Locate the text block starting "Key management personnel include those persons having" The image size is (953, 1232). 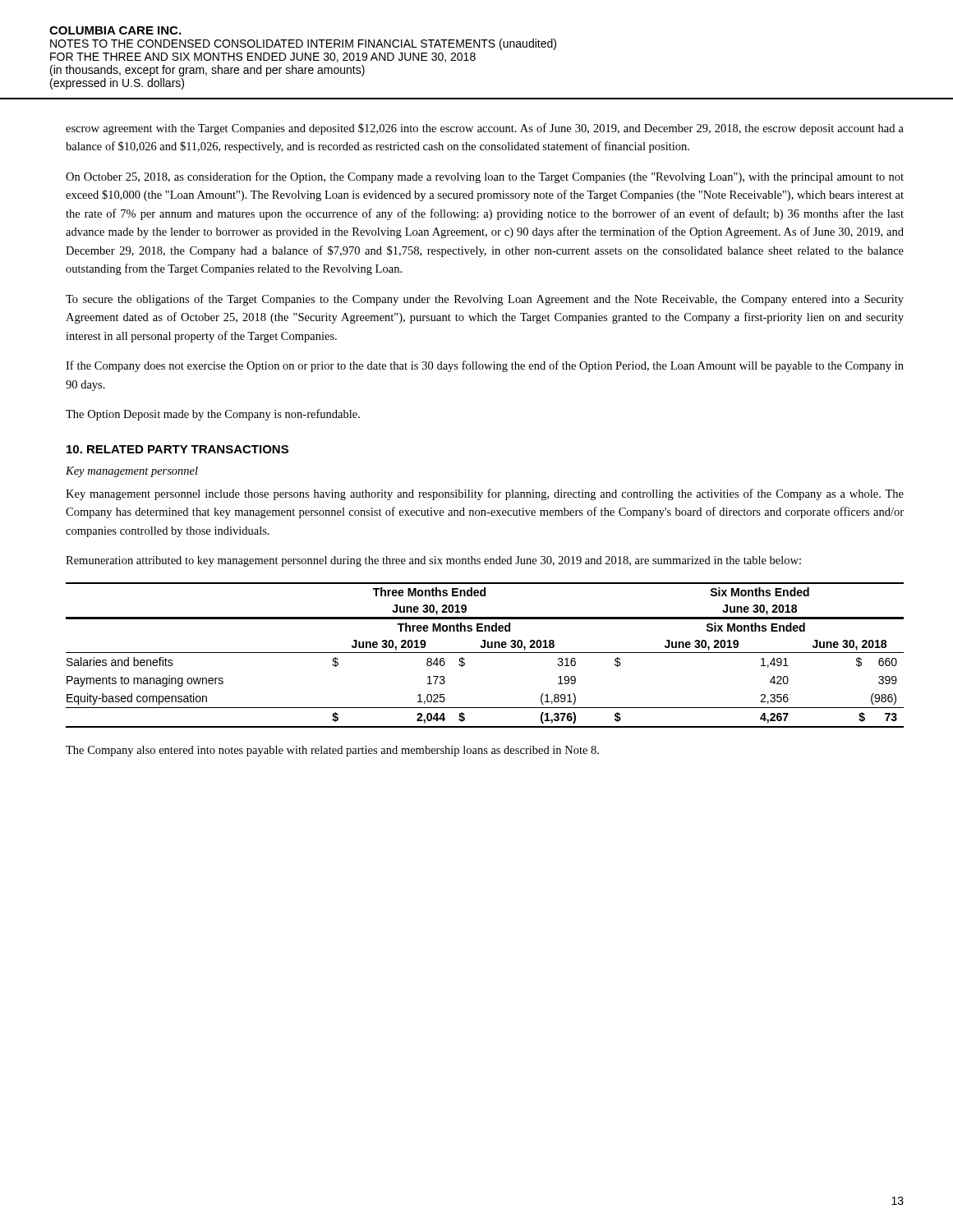(x=485, y=512)
